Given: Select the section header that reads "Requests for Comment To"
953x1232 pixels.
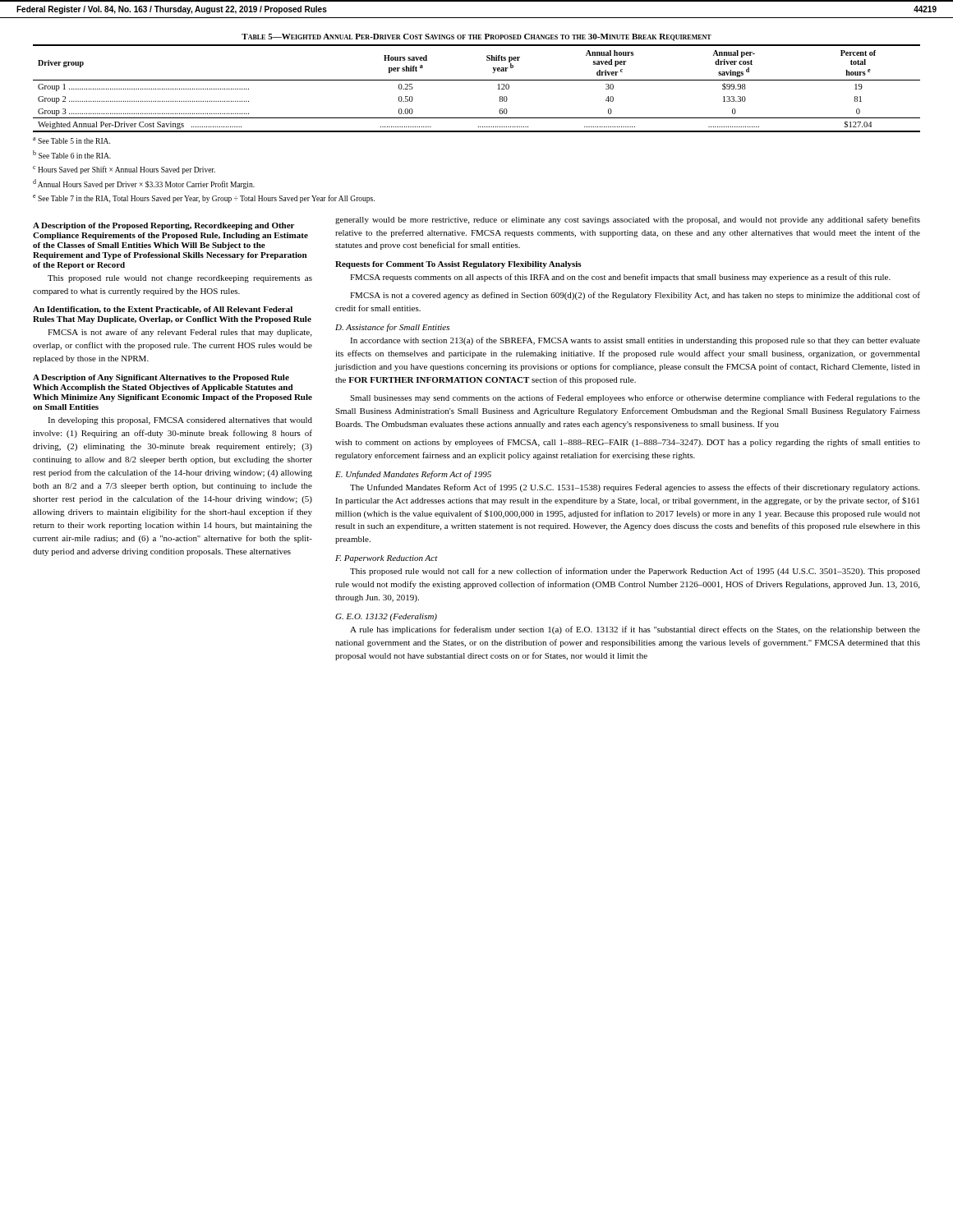Looking at the screenshot, I should click(458, 264).
